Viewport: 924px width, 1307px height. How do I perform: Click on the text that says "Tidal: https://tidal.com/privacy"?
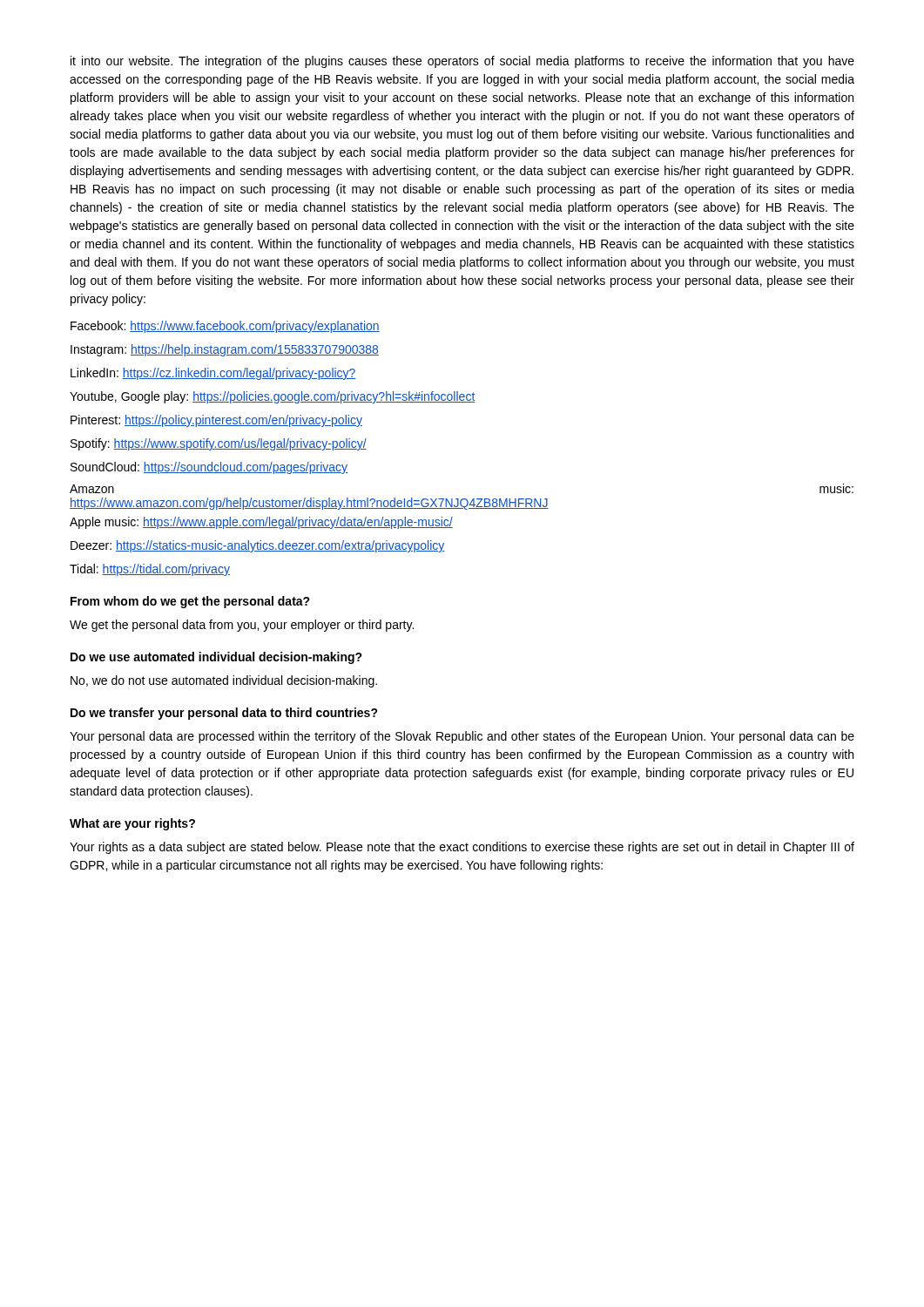point(150,569)
